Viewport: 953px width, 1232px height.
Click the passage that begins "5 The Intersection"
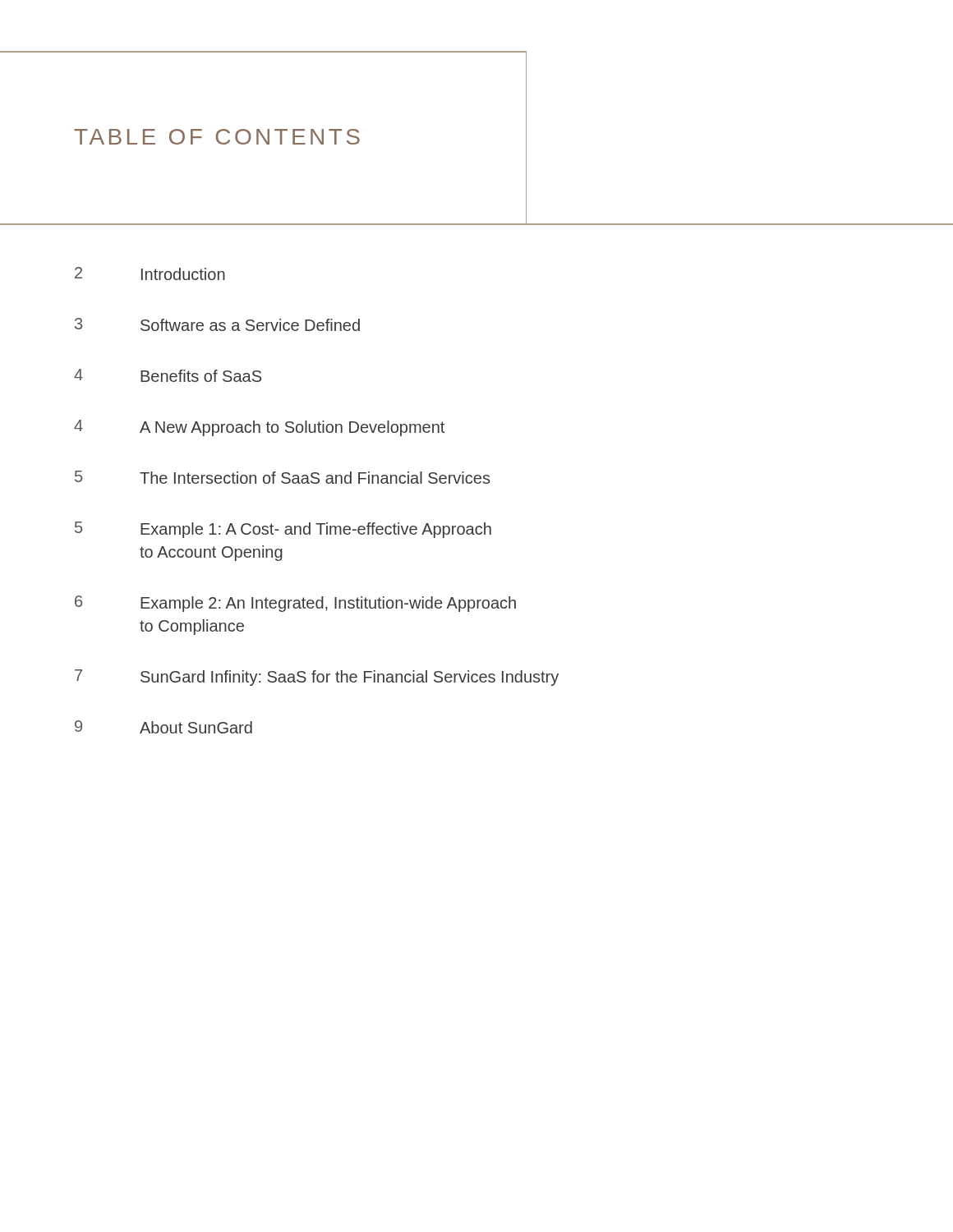[x=282, y=478]
